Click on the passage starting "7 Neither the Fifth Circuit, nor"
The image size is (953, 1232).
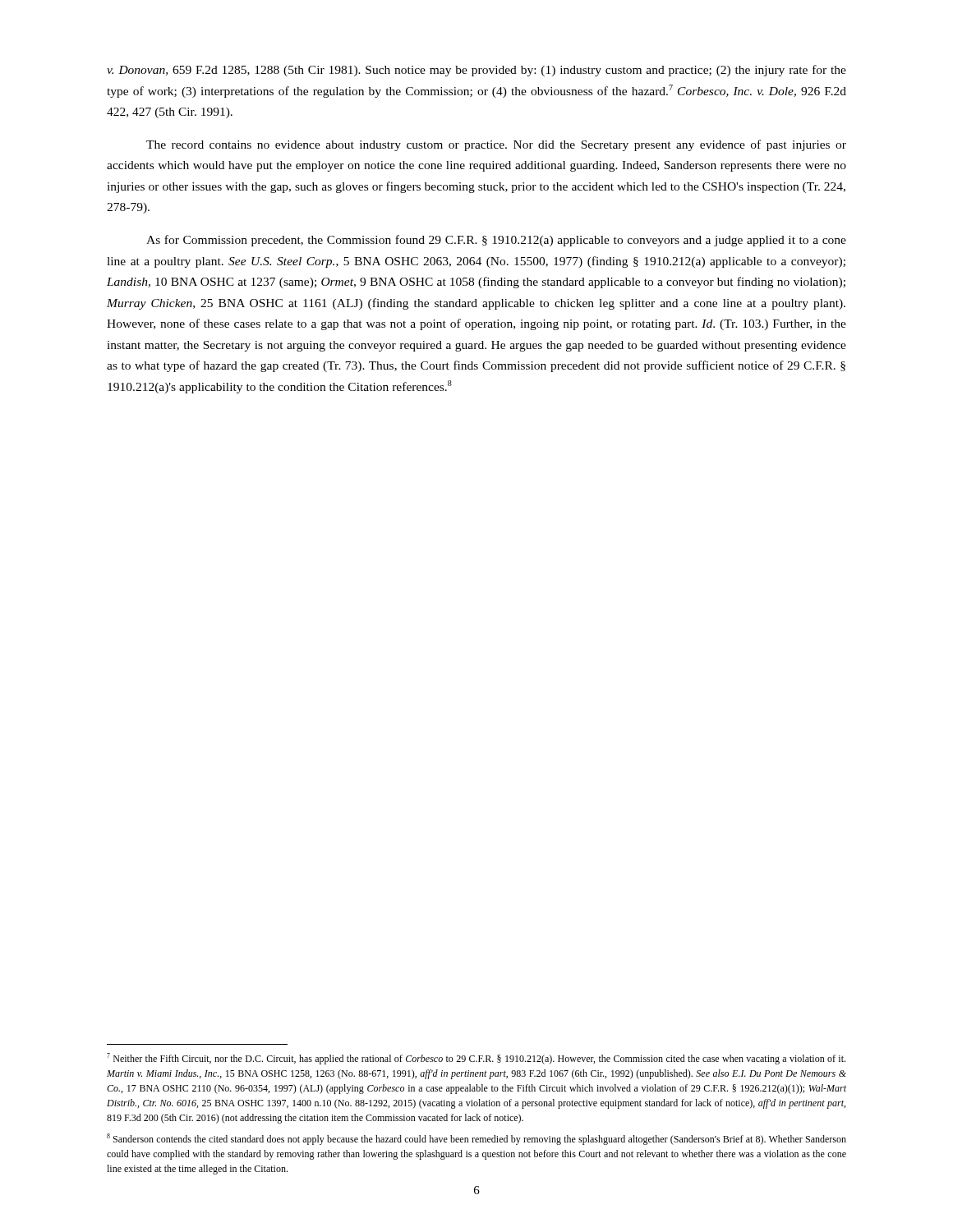[x=476, y=1088]
